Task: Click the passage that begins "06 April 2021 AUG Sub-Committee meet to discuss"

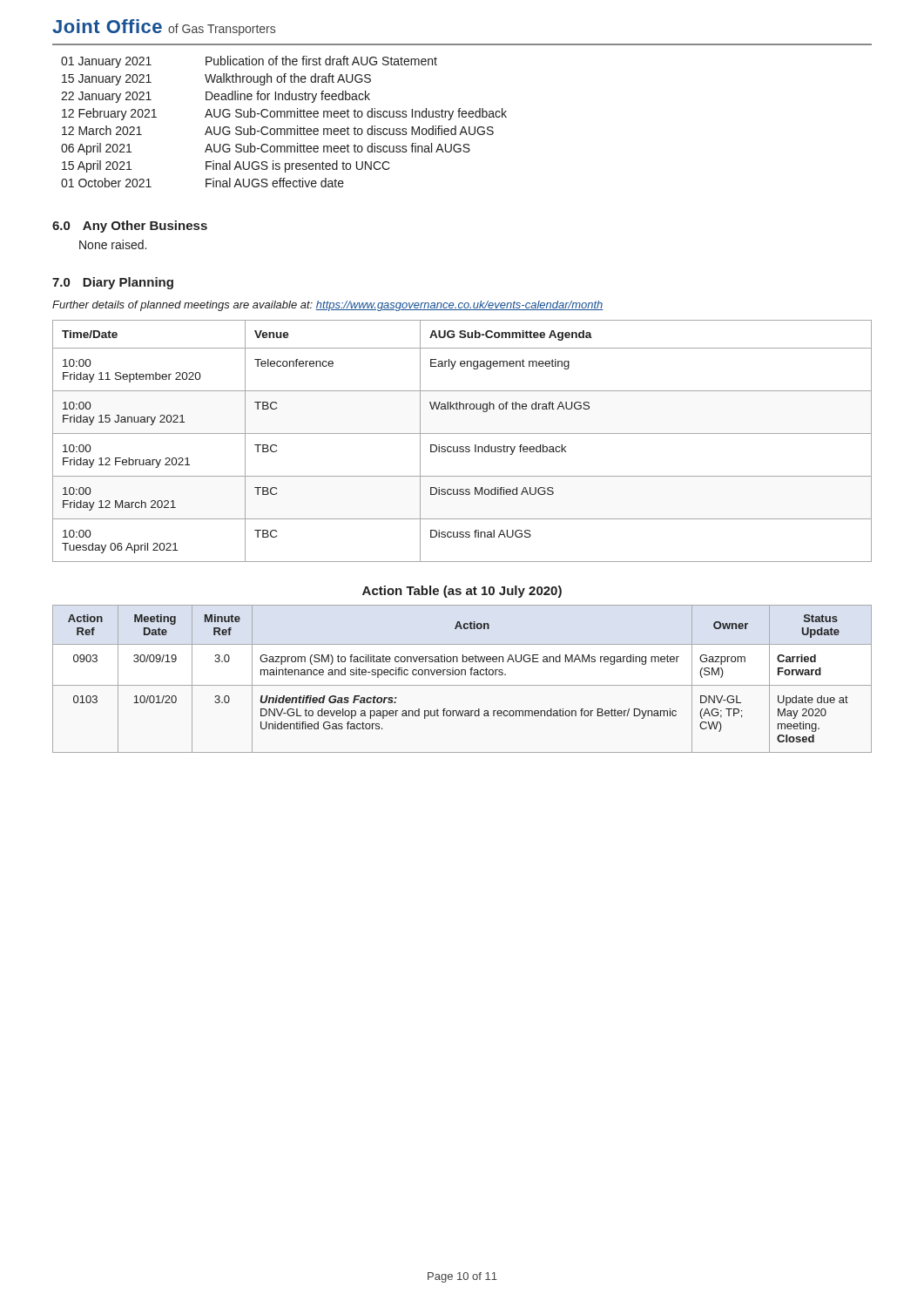Action: 266,148
